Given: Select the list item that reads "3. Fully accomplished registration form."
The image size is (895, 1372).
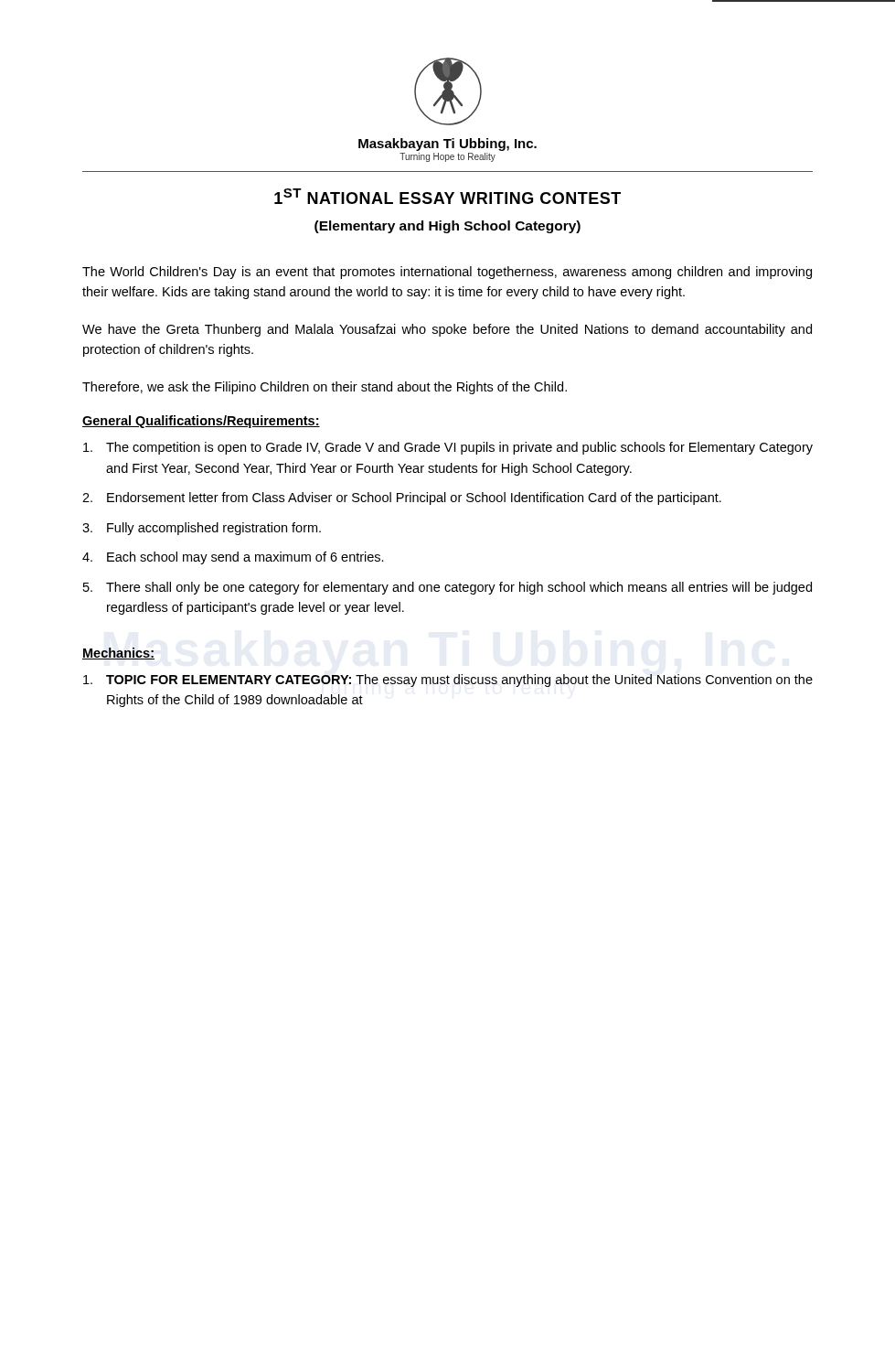Looking at the screenshot, I should pyautogui.click(x=202, y=529).
